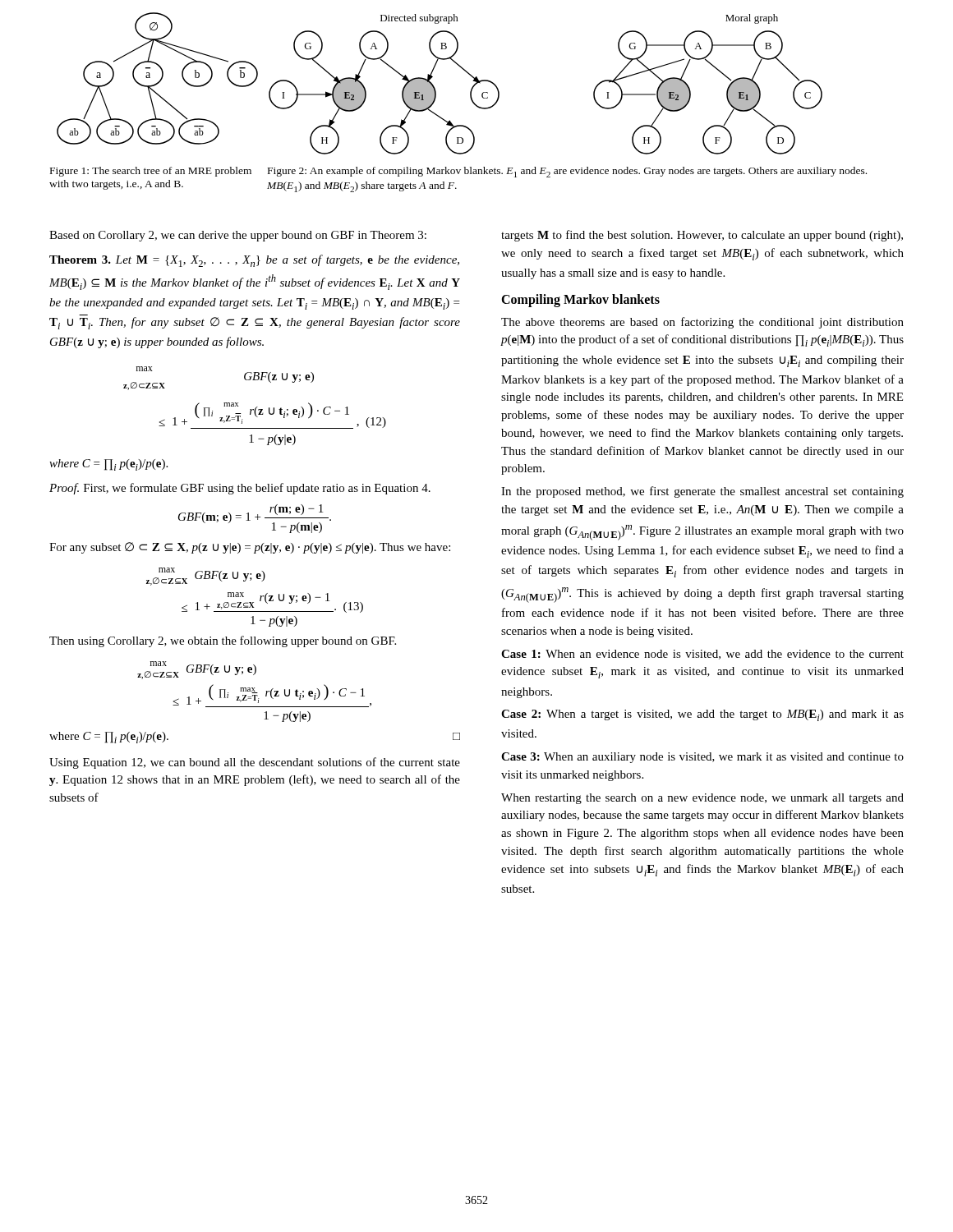Select the text block starting "Figure 2: An example of"

567,179
